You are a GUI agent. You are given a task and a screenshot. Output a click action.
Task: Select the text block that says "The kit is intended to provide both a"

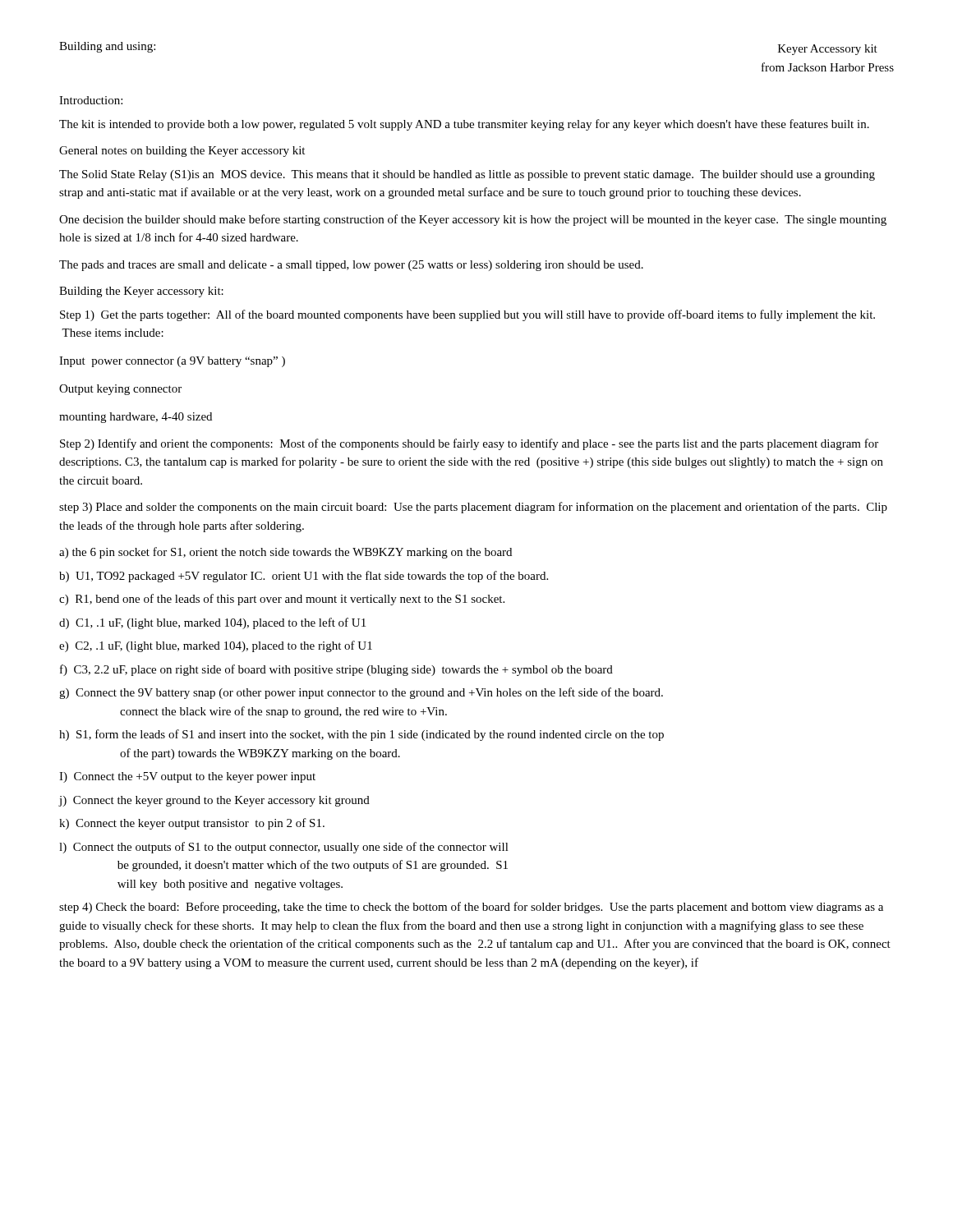click(x=476, y=124)
